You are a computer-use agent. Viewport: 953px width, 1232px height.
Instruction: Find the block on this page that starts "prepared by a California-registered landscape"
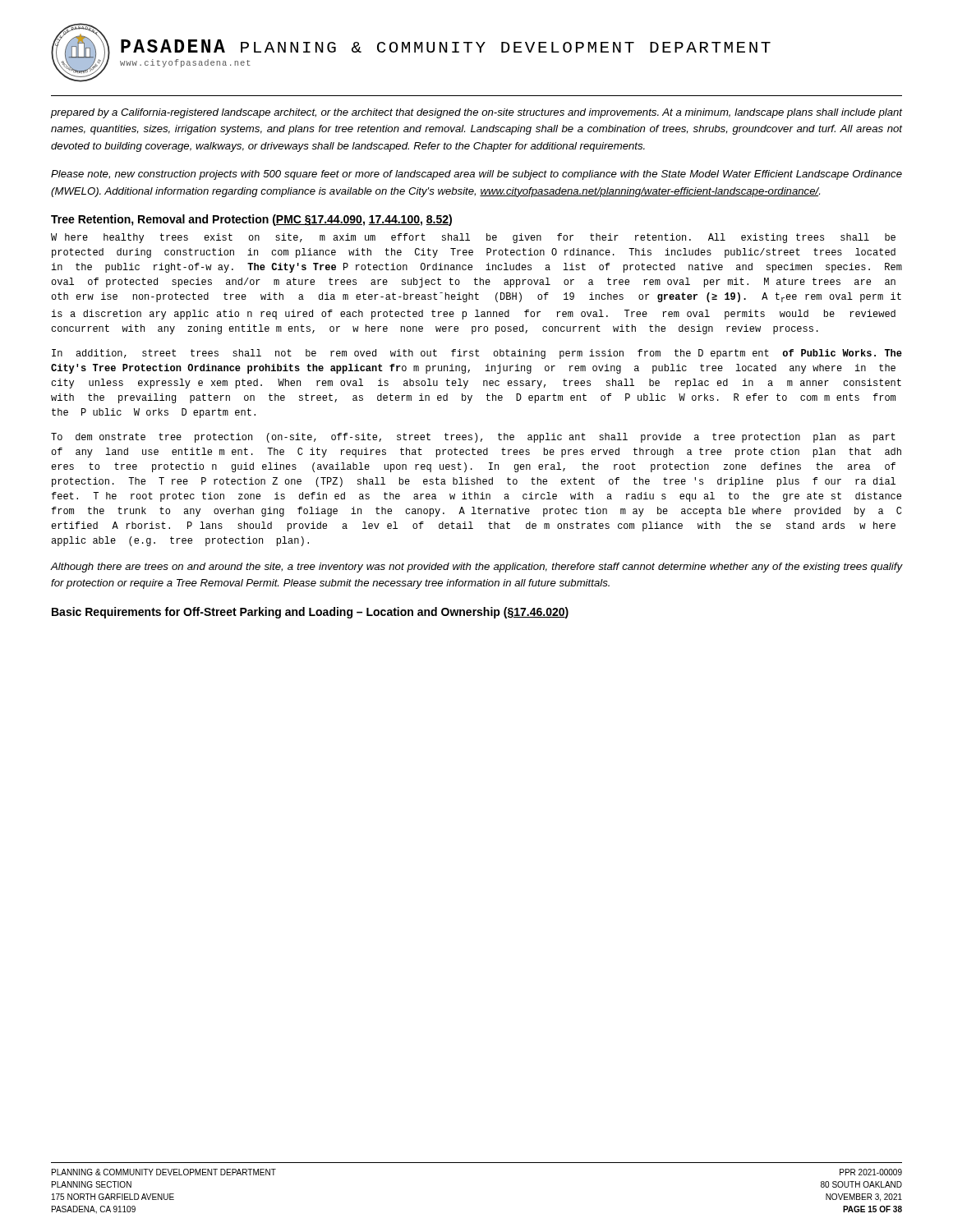(476, 129)
